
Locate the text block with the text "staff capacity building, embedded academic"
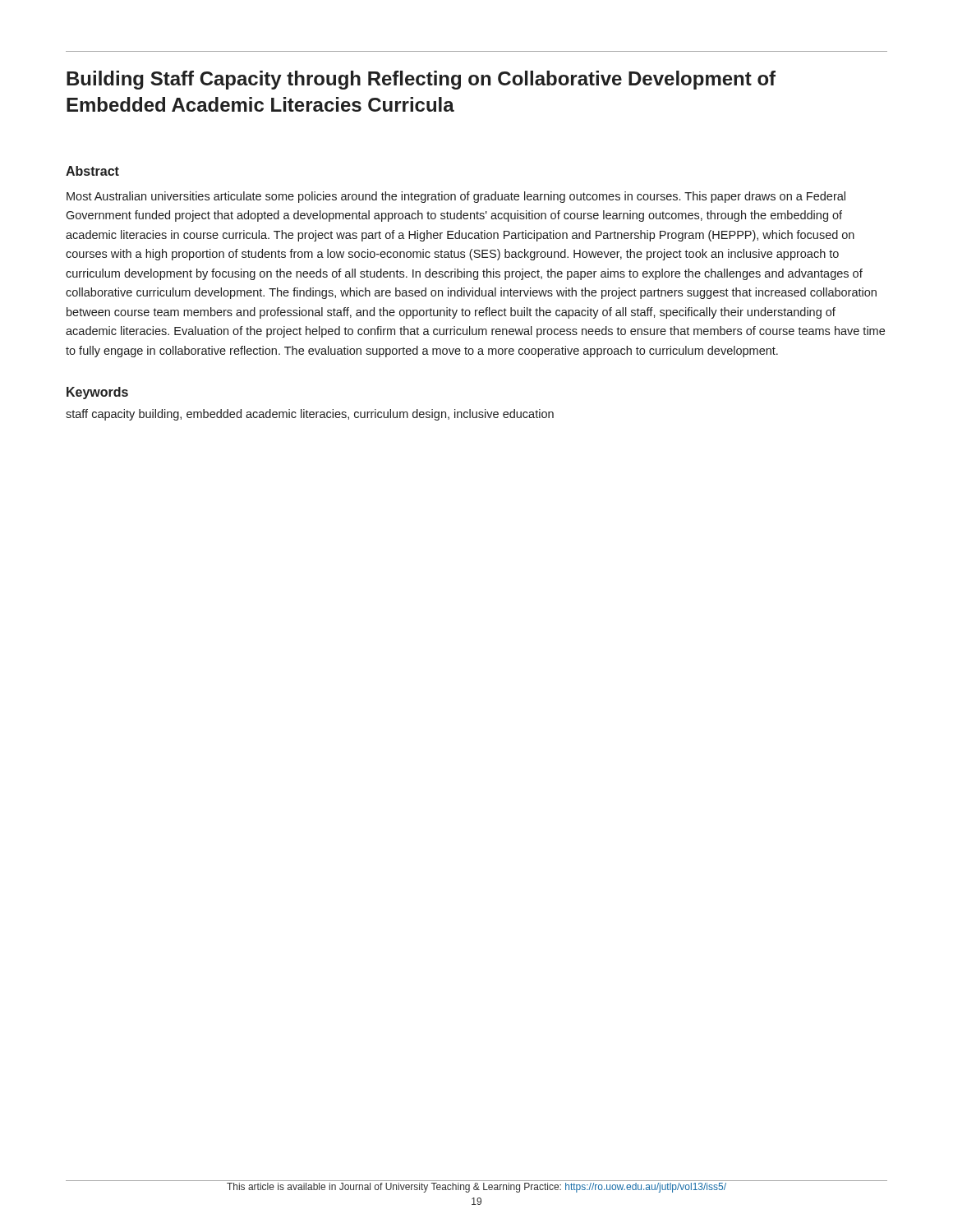pyautogui.click(x=476, y=415)
